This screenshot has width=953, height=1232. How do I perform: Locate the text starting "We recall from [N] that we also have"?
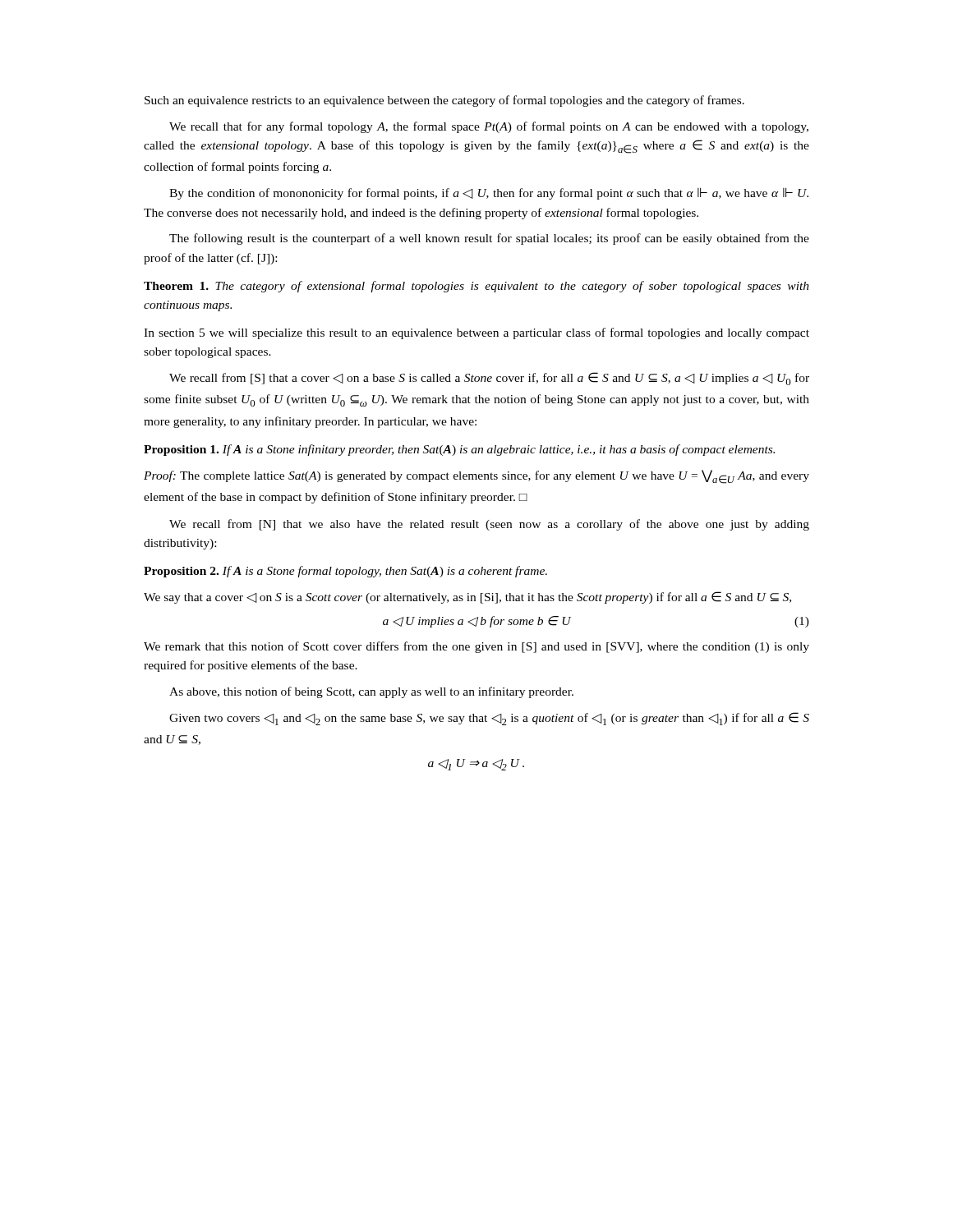476,533
